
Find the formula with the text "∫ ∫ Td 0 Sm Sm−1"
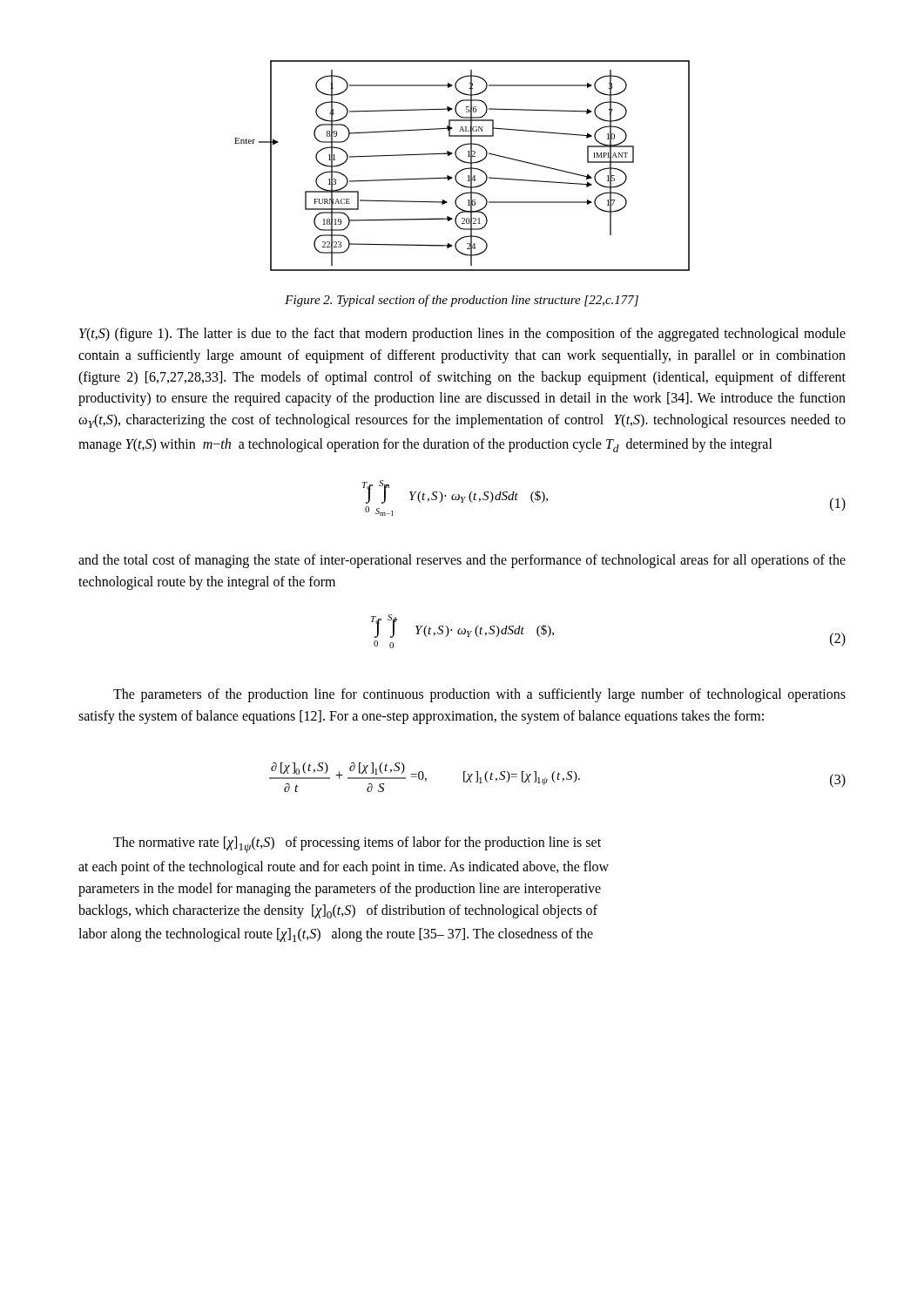(384, 498)
